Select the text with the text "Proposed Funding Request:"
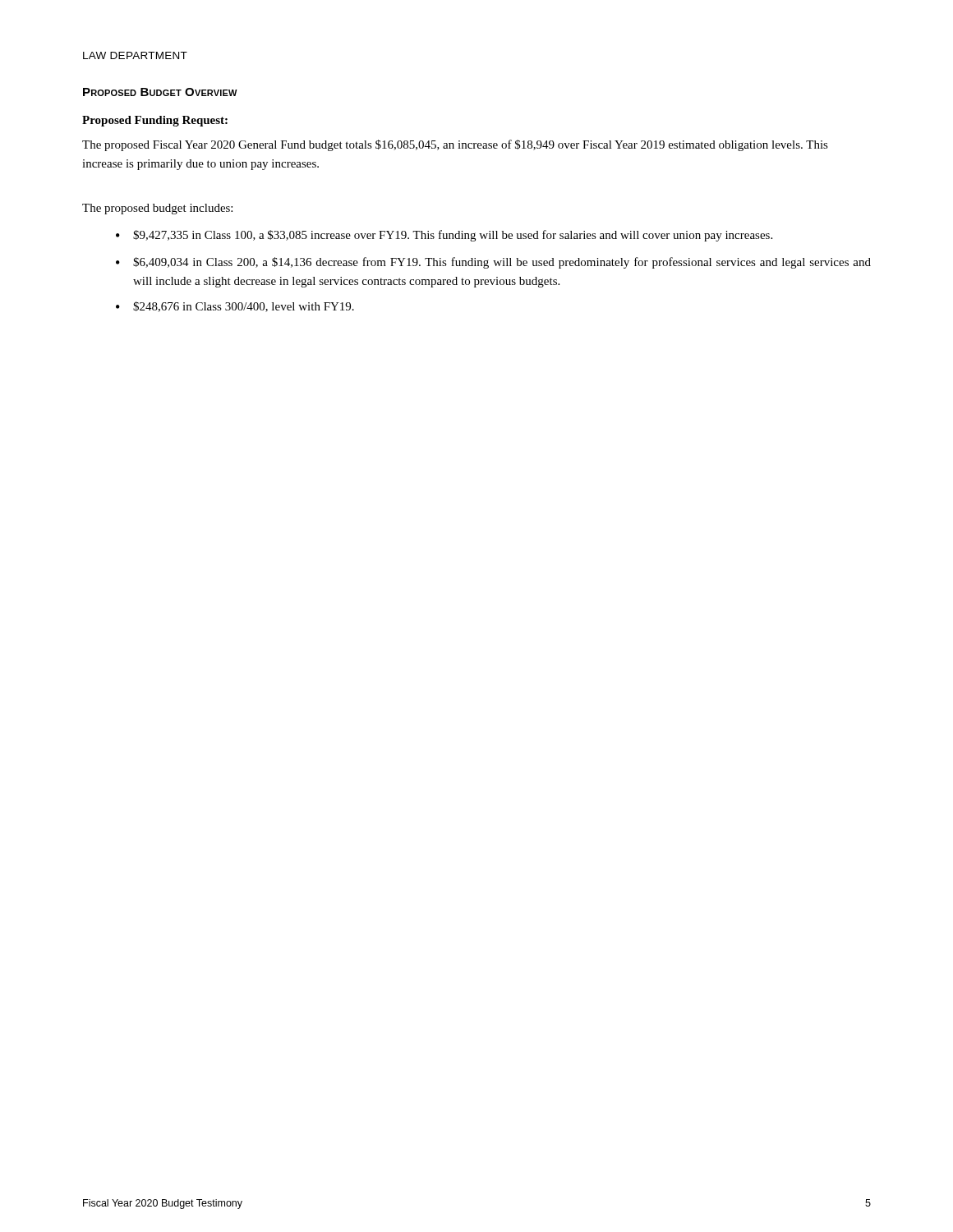The height and width of the screenshot is (1232, 953). pos(155,120)
